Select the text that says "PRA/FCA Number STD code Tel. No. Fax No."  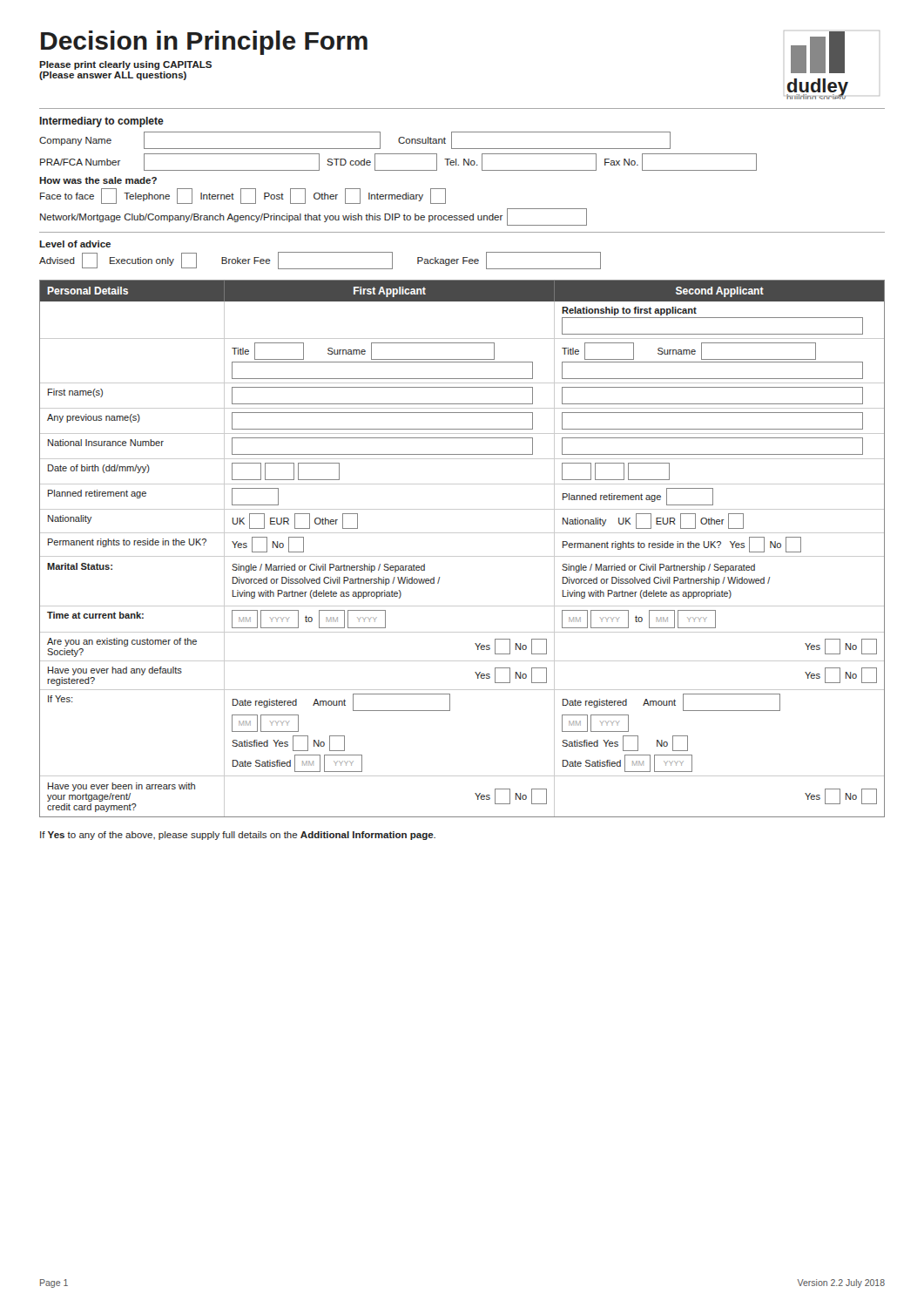pos(398,162)
